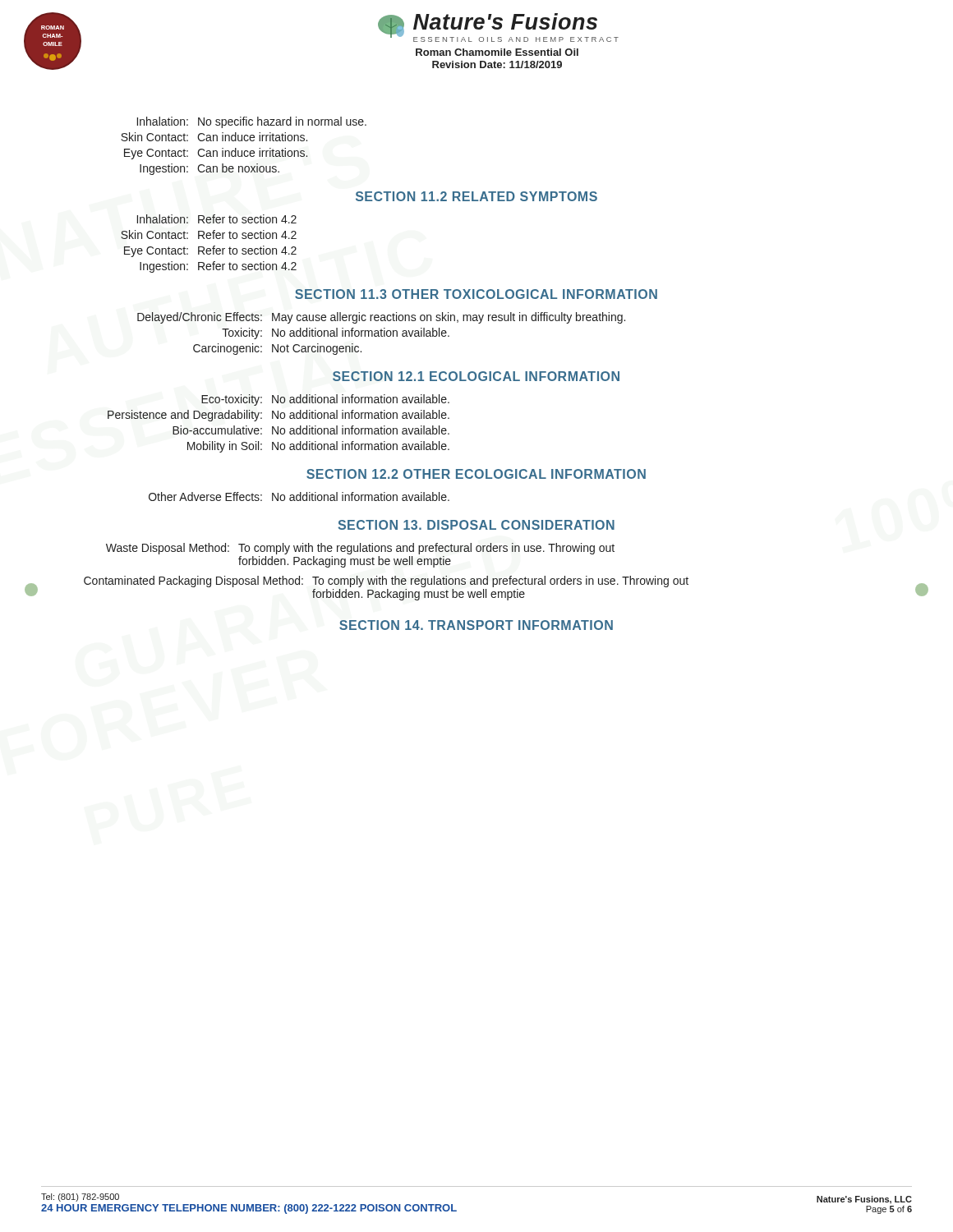Locate the section header that opens with "SECTION 12.2 OTHER ECOLOGICAL"

pyautogui.click(x=476, y=474)
